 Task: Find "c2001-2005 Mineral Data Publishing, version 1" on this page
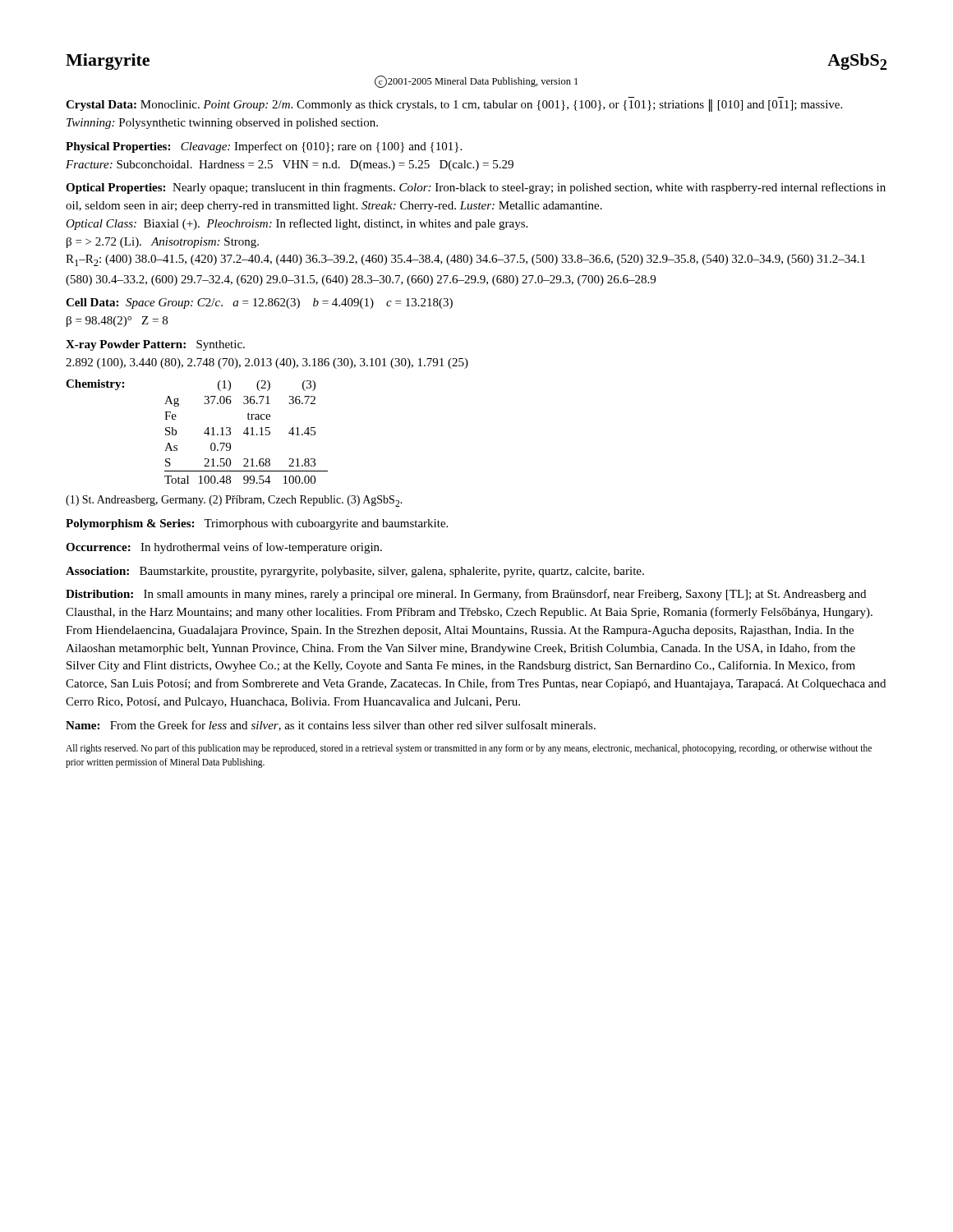click(476, 82)
